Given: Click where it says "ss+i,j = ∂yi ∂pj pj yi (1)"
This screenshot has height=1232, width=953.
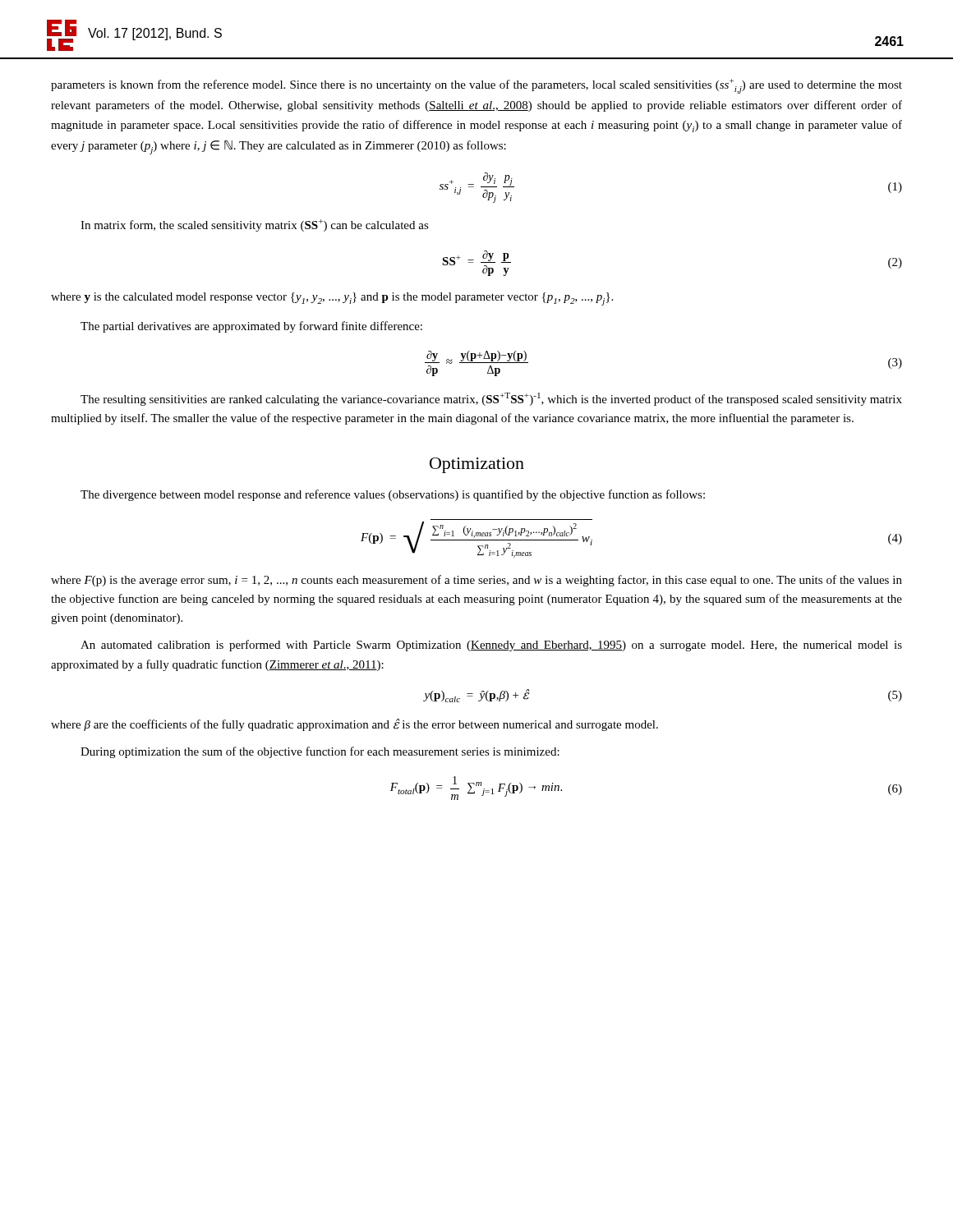Looking at the screenshot, I should coord(488,187).
